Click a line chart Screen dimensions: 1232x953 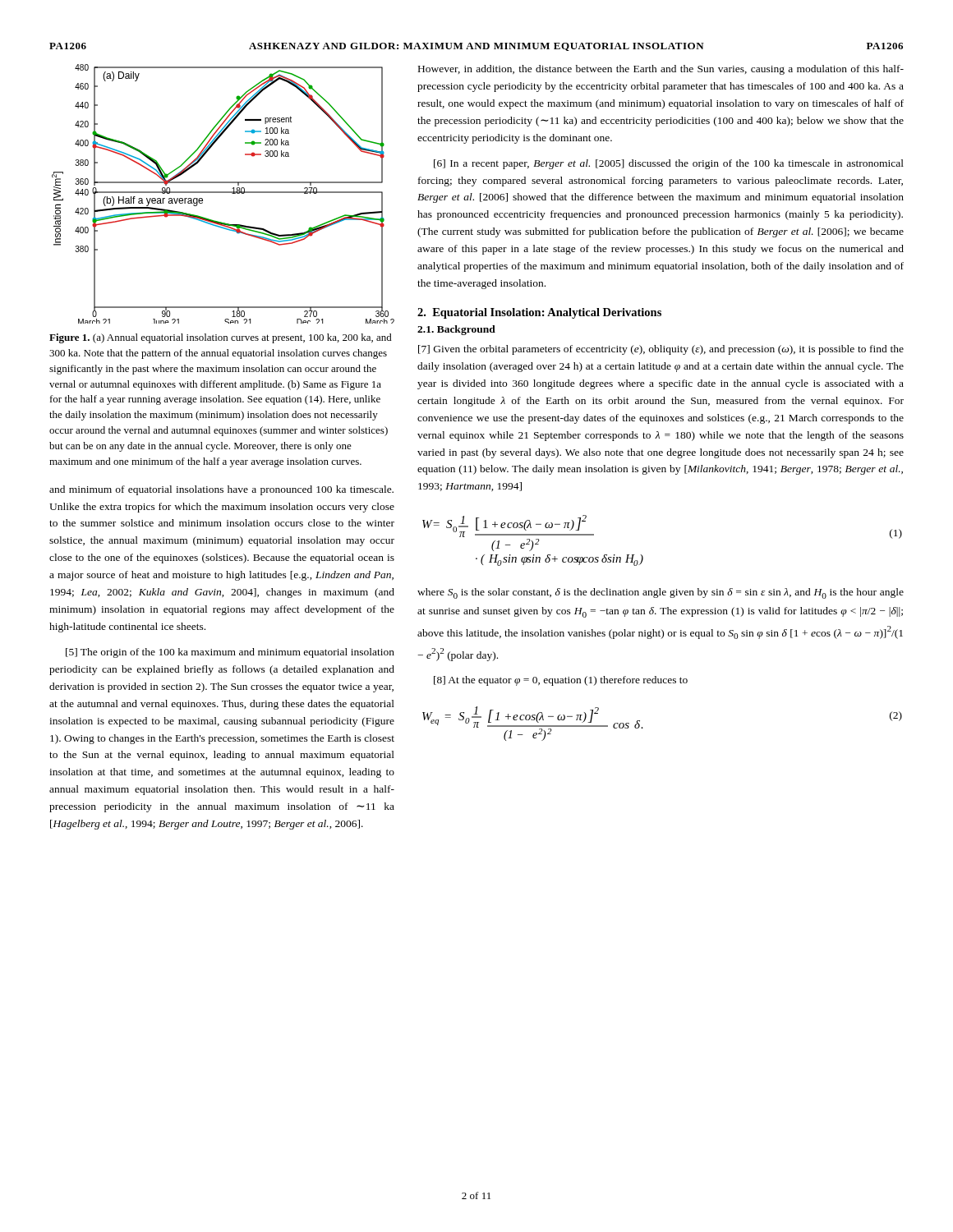click(222, 192)
